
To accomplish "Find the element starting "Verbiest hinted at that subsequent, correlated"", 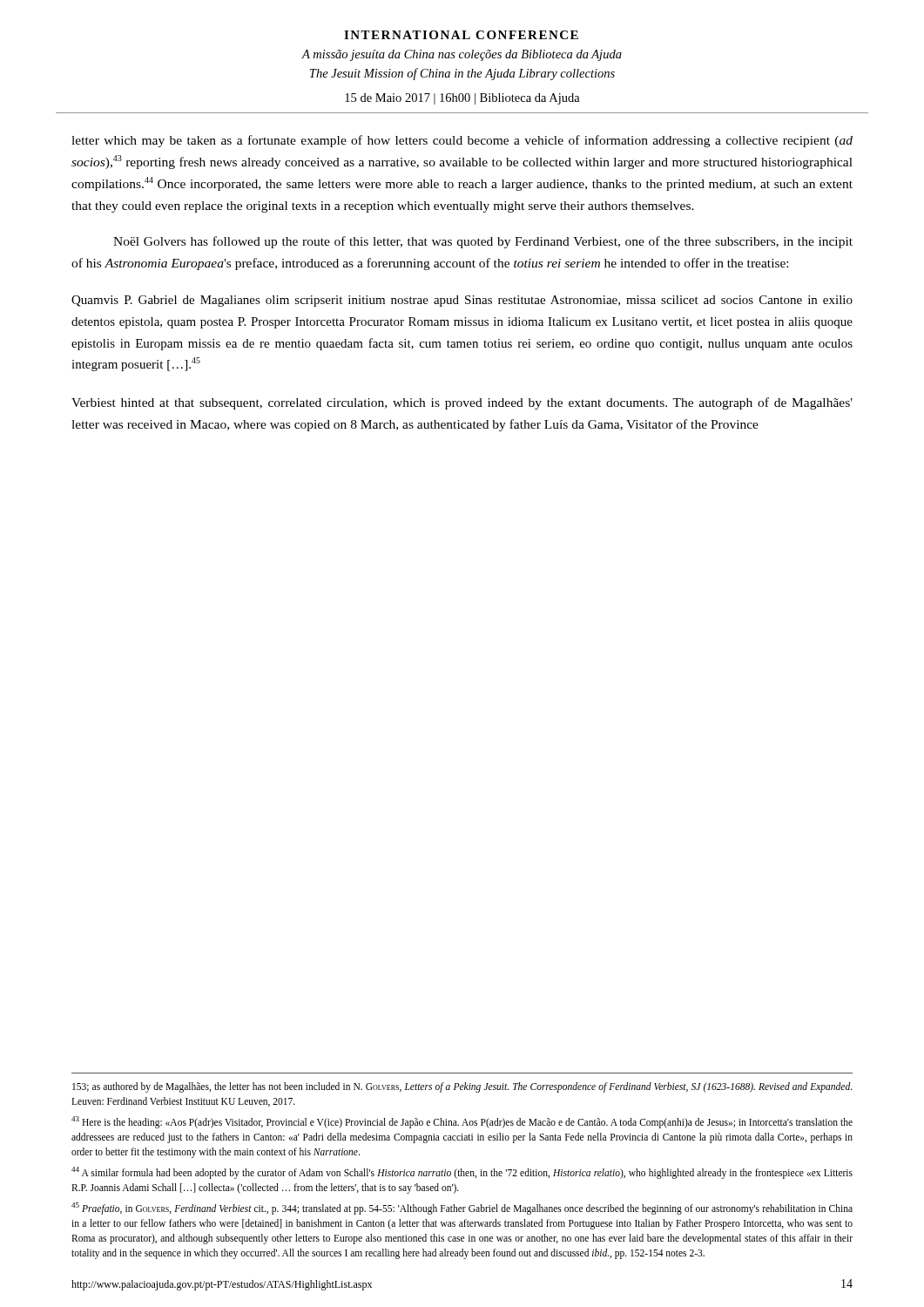I will pyautogui.click(x=462, y=413).
